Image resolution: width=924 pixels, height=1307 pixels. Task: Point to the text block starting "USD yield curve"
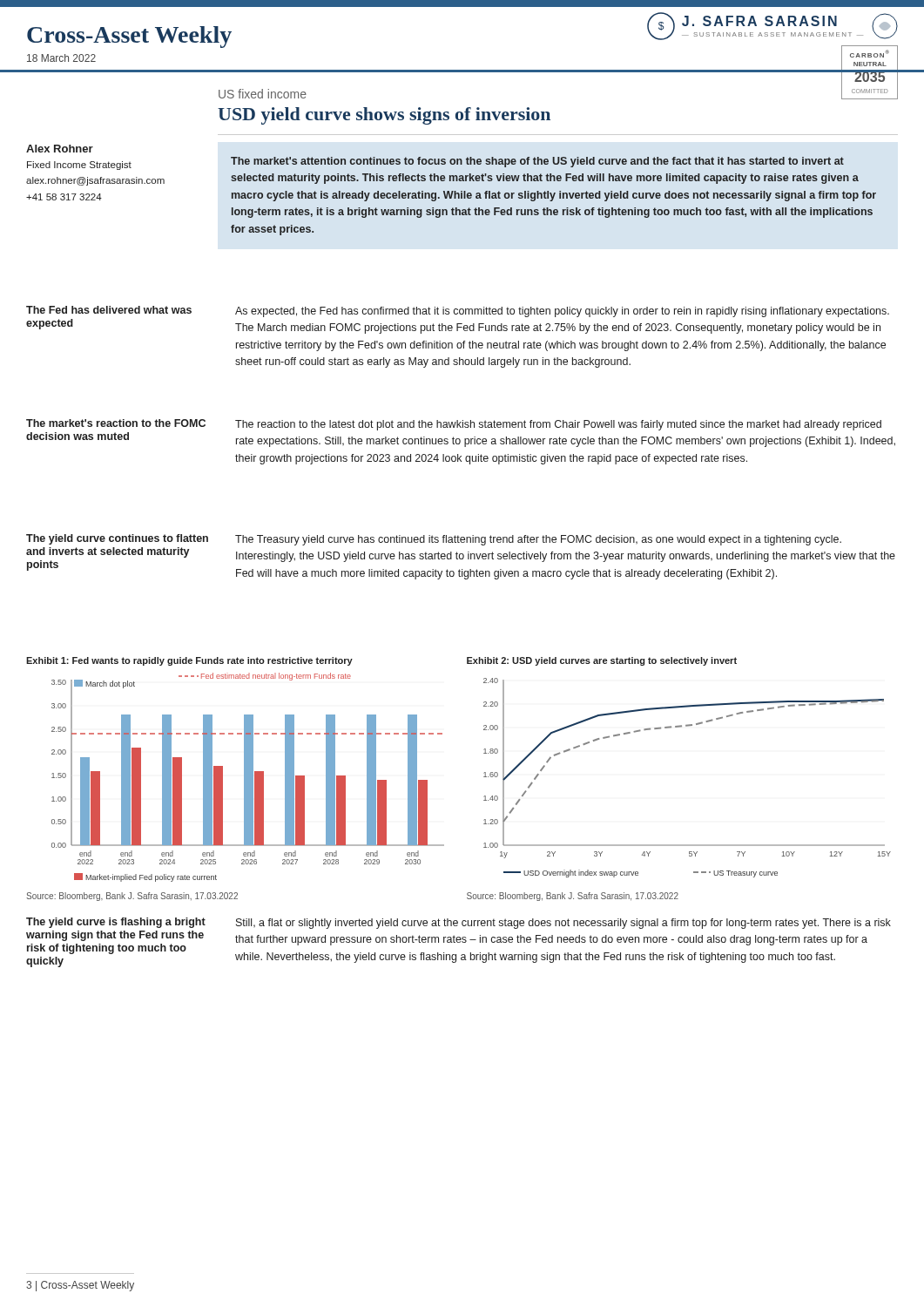tap(558, 119)
